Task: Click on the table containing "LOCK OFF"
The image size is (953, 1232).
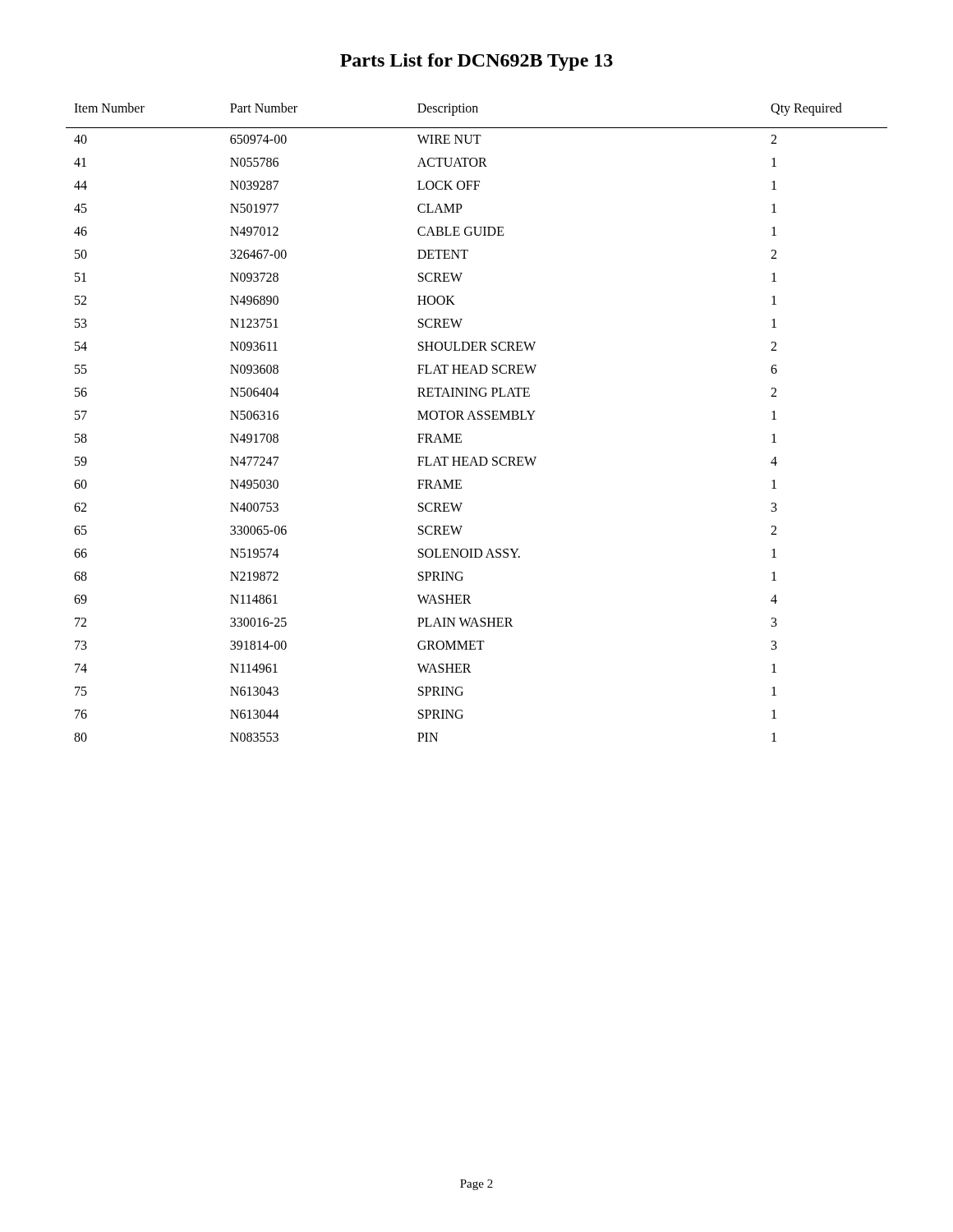Action: tap(476, 423)
